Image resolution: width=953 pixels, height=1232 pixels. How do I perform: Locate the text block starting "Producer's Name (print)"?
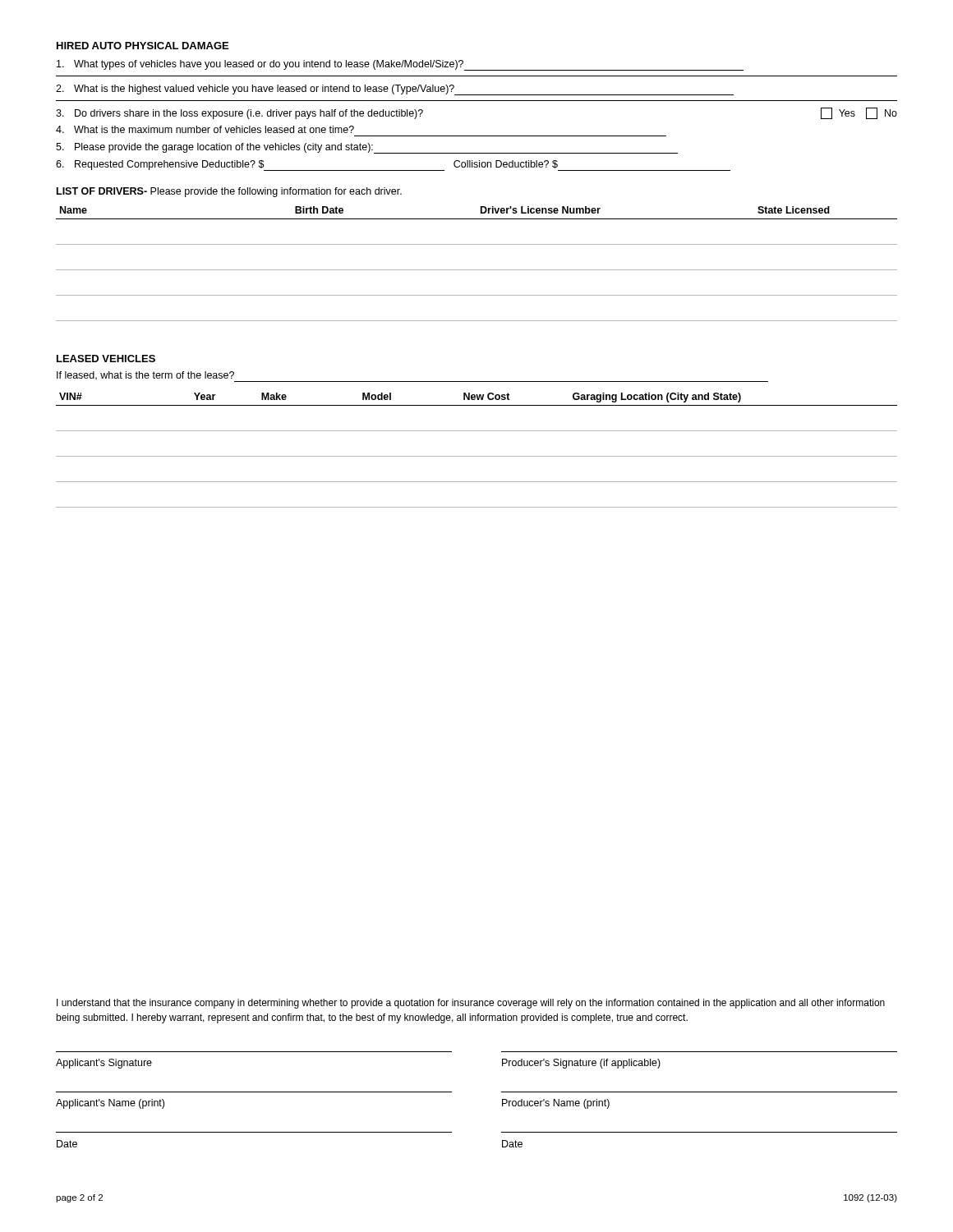(x=699, y=1103)
